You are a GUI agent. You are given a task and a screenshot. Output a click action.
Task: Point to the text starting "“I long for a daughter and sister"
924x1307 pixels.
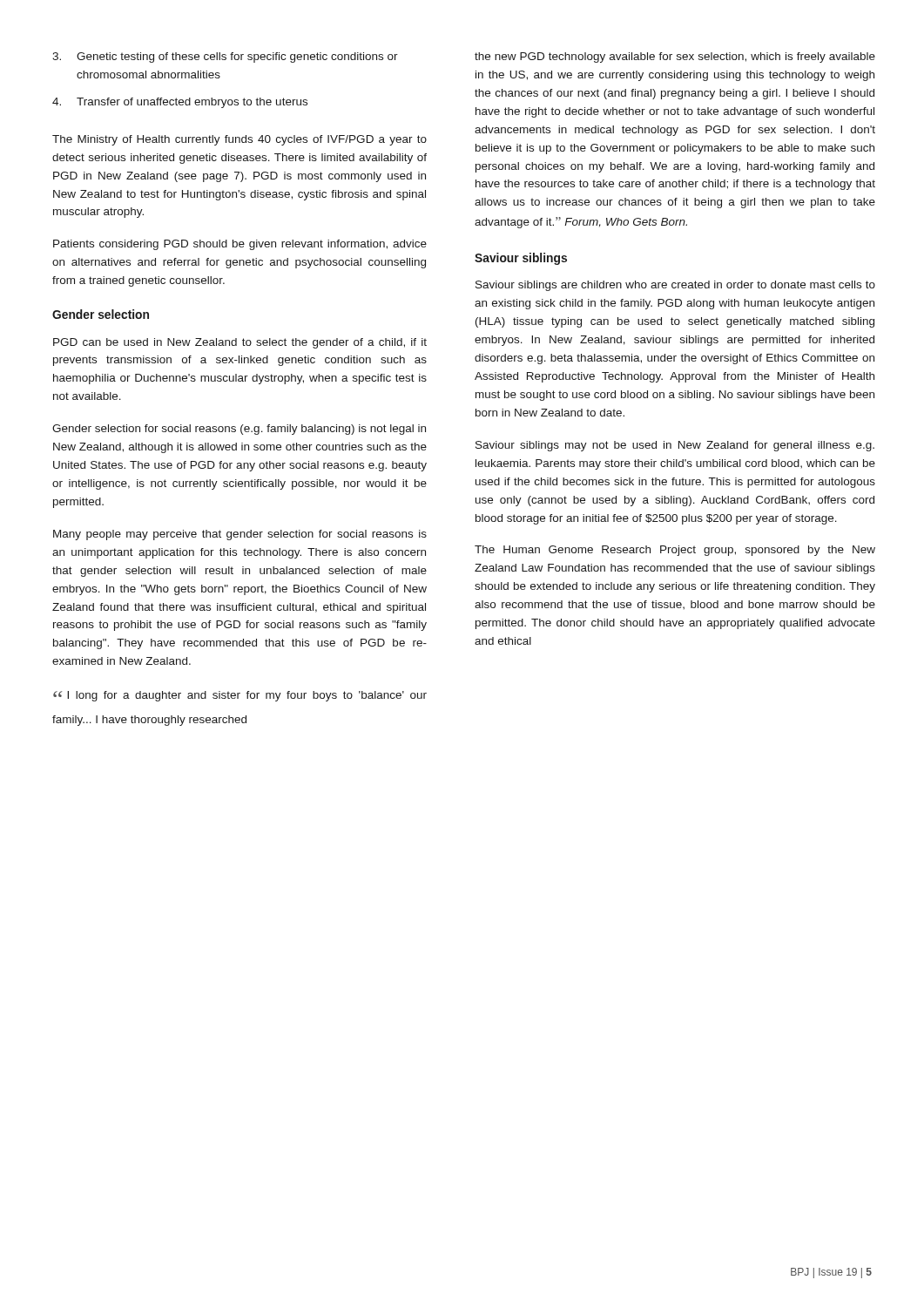240,706
